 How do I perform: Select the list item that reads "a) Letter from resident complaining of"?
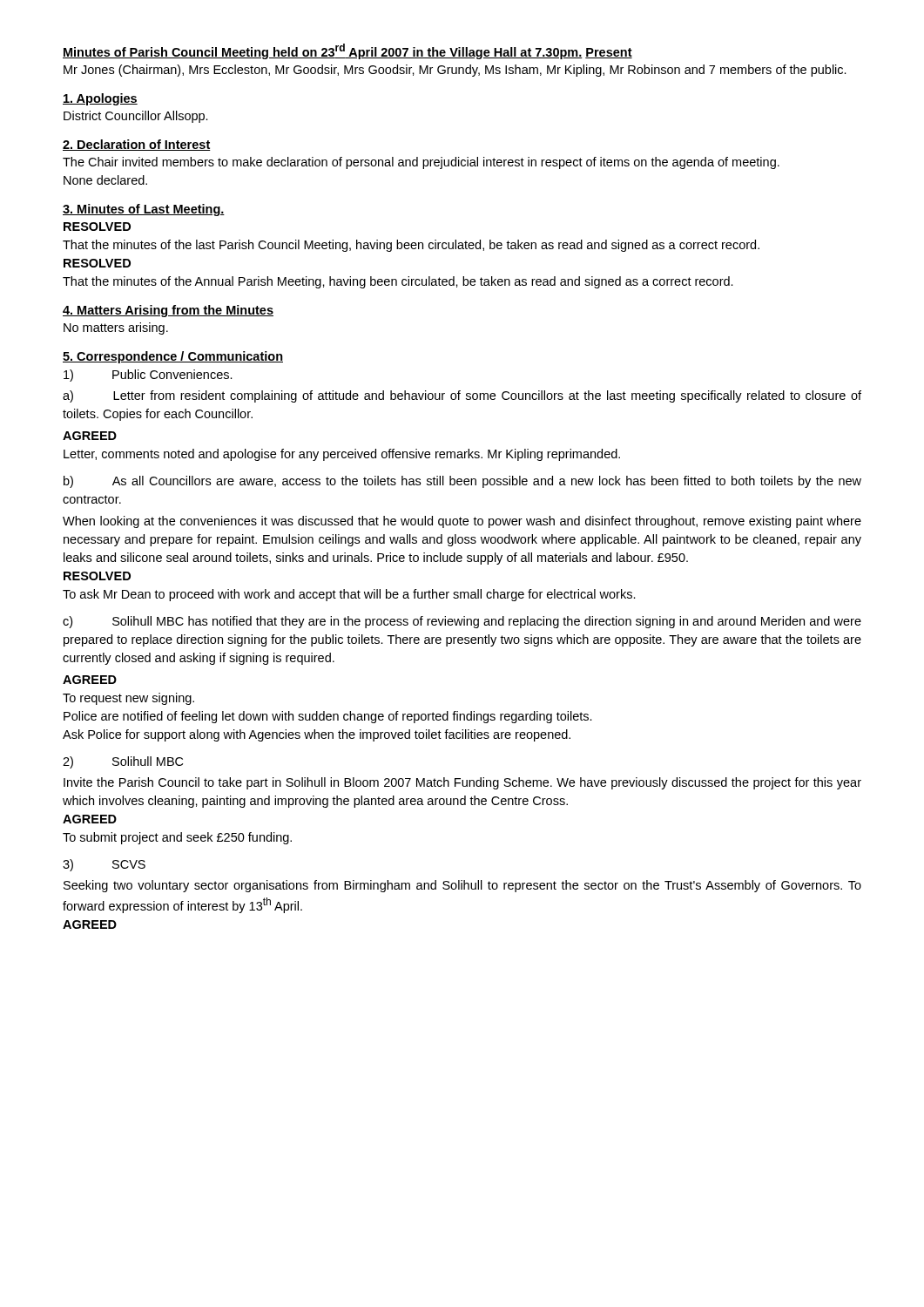[462, 404]
